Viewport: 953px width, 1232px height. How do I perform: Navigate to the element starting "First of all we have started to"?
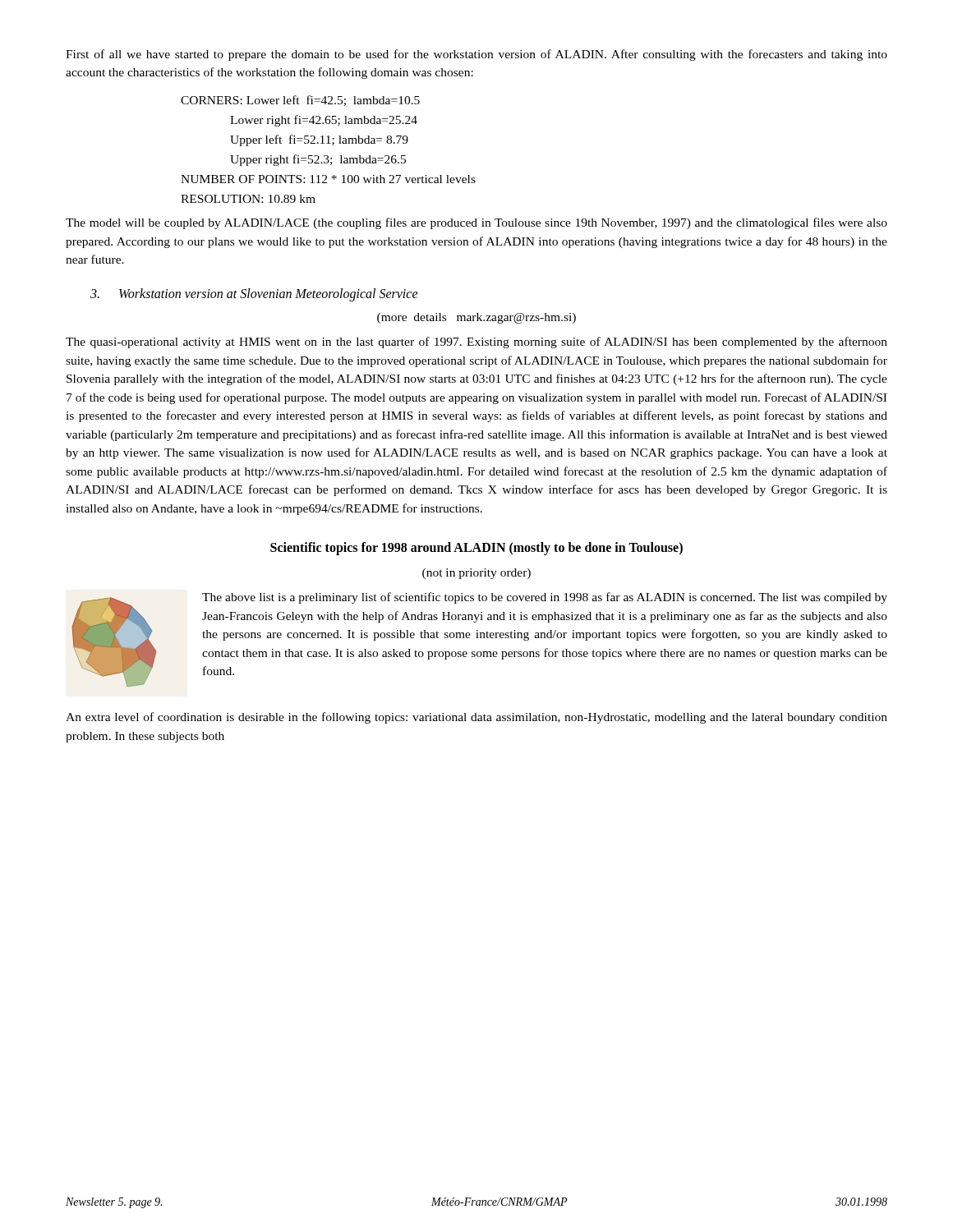pyautogui.click(x=476, y=63)
